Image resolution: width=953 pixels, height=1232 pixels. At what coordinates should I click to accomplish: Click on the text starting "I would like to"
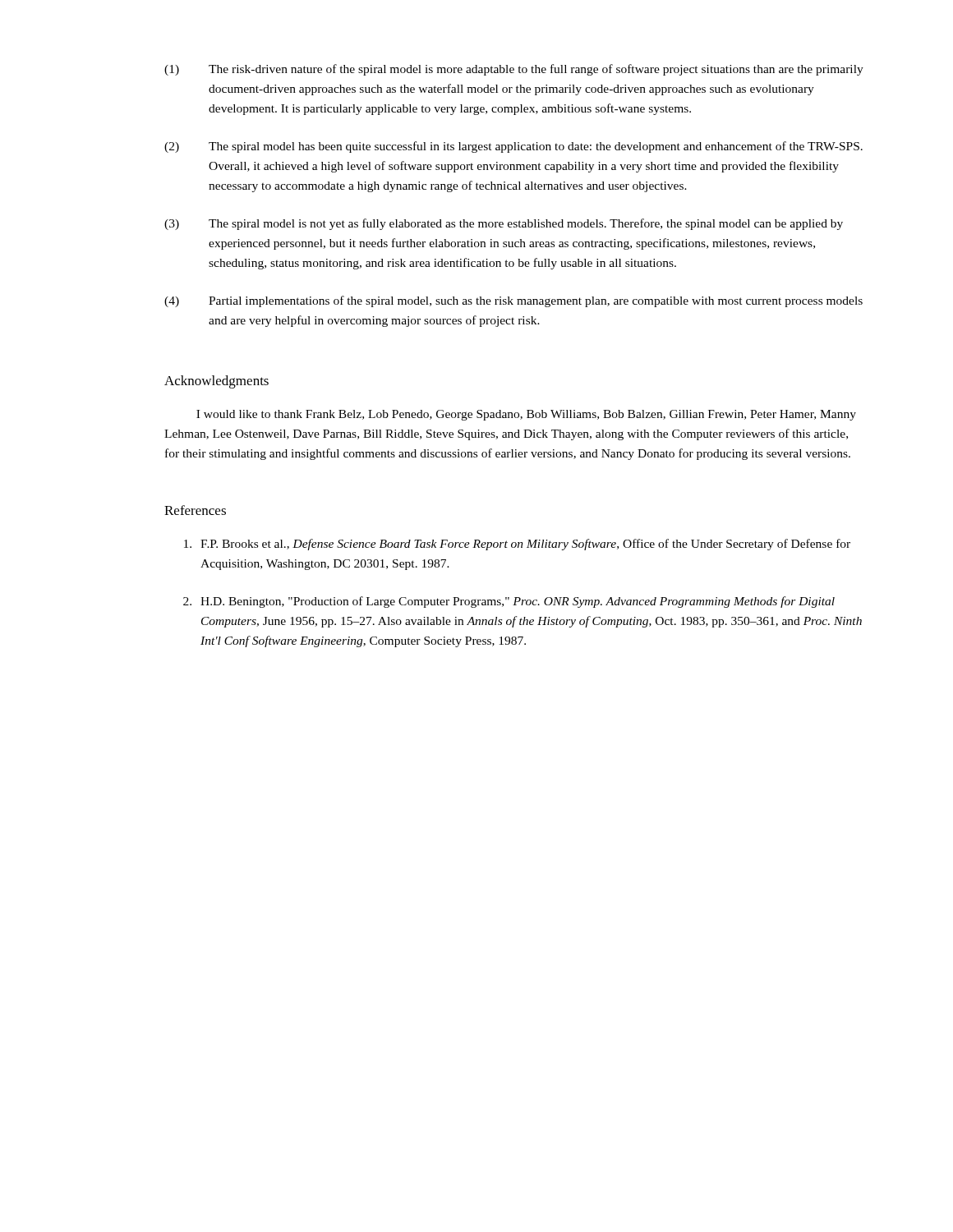coord(510,433)
